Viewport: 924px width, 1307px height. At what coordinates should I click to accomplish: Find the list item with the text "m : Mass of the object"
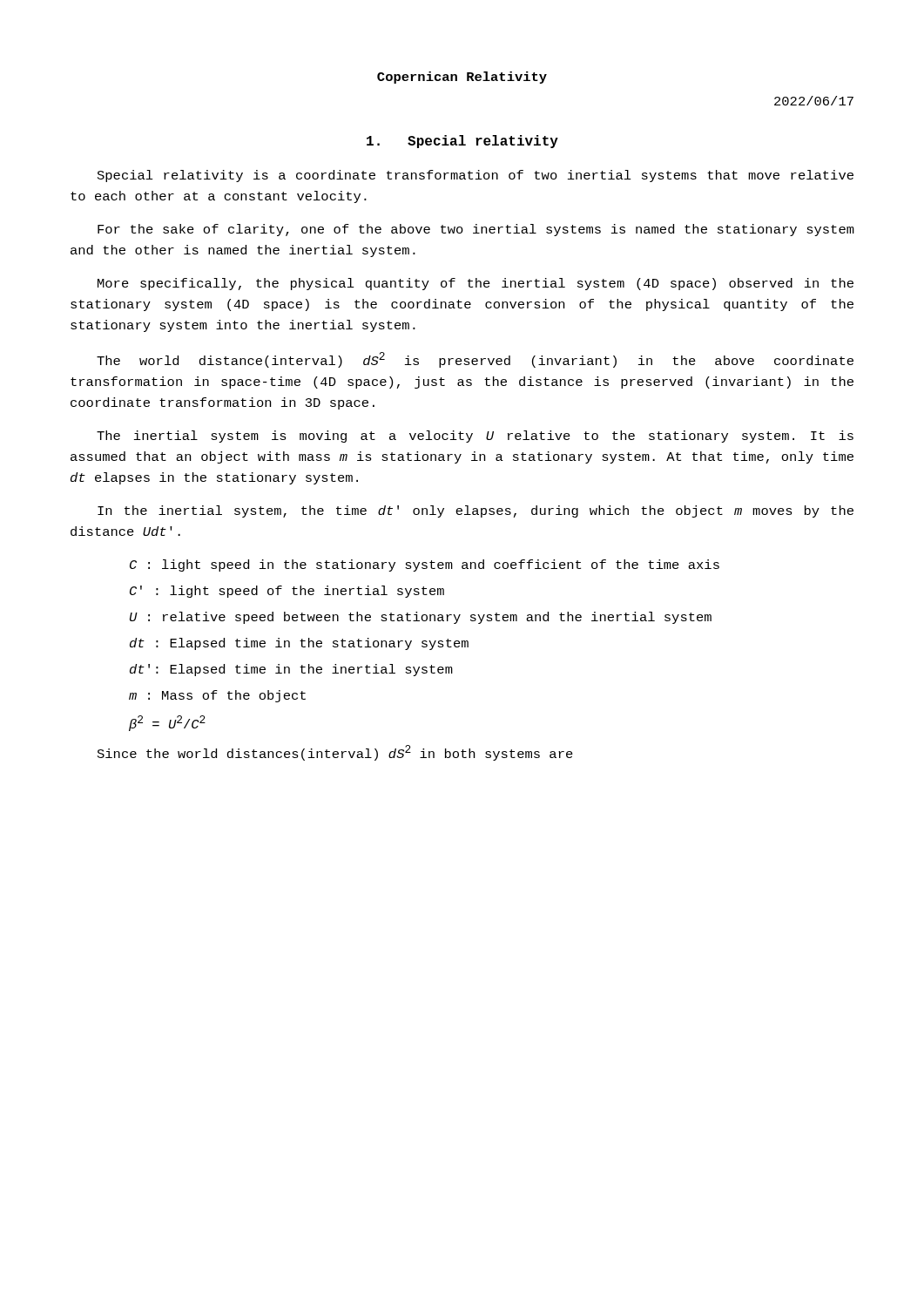(206, 697)
